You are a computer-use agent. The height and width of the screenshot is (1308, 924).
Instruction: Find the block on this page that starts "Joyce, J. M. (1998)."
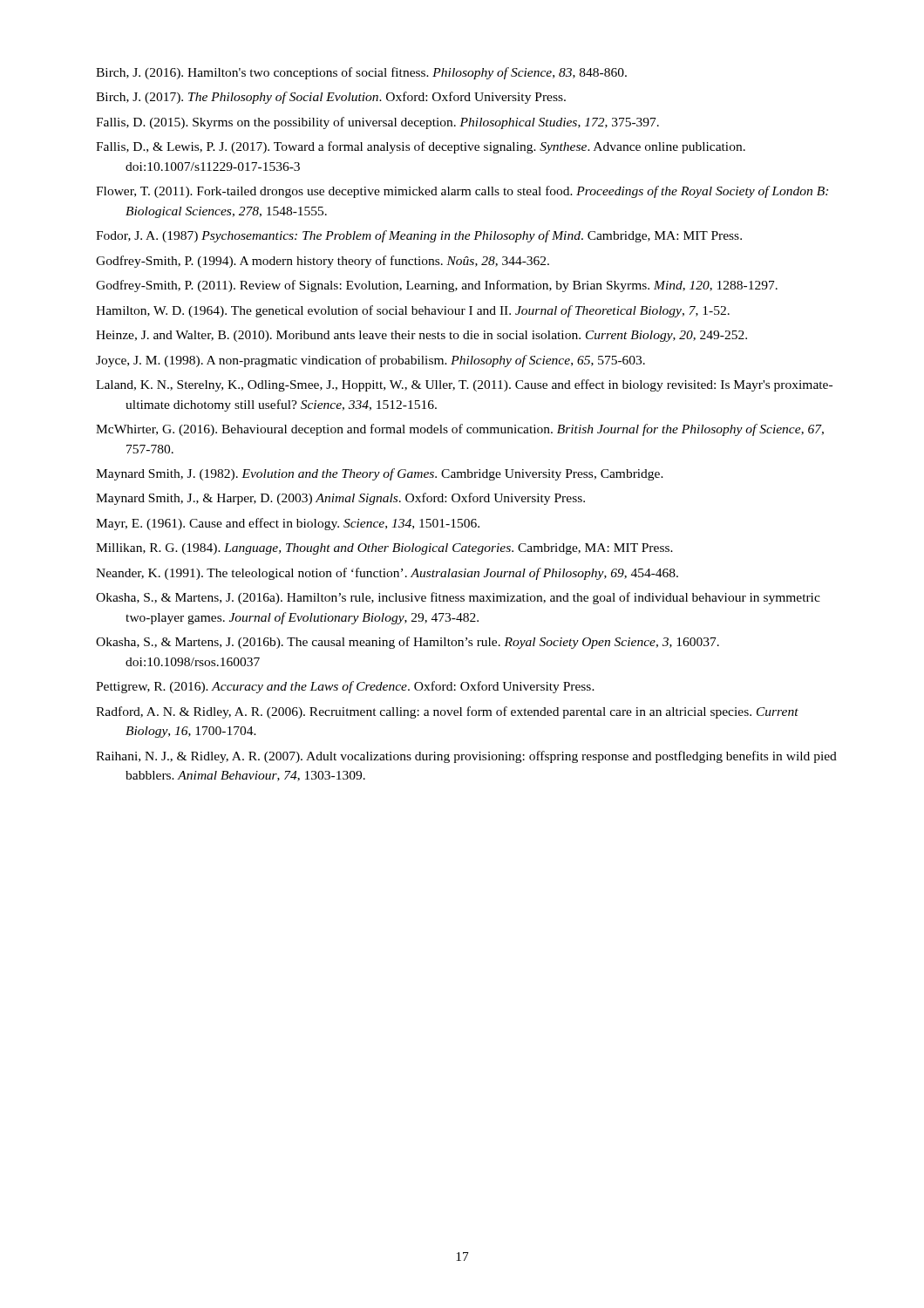tap(371, 359)
